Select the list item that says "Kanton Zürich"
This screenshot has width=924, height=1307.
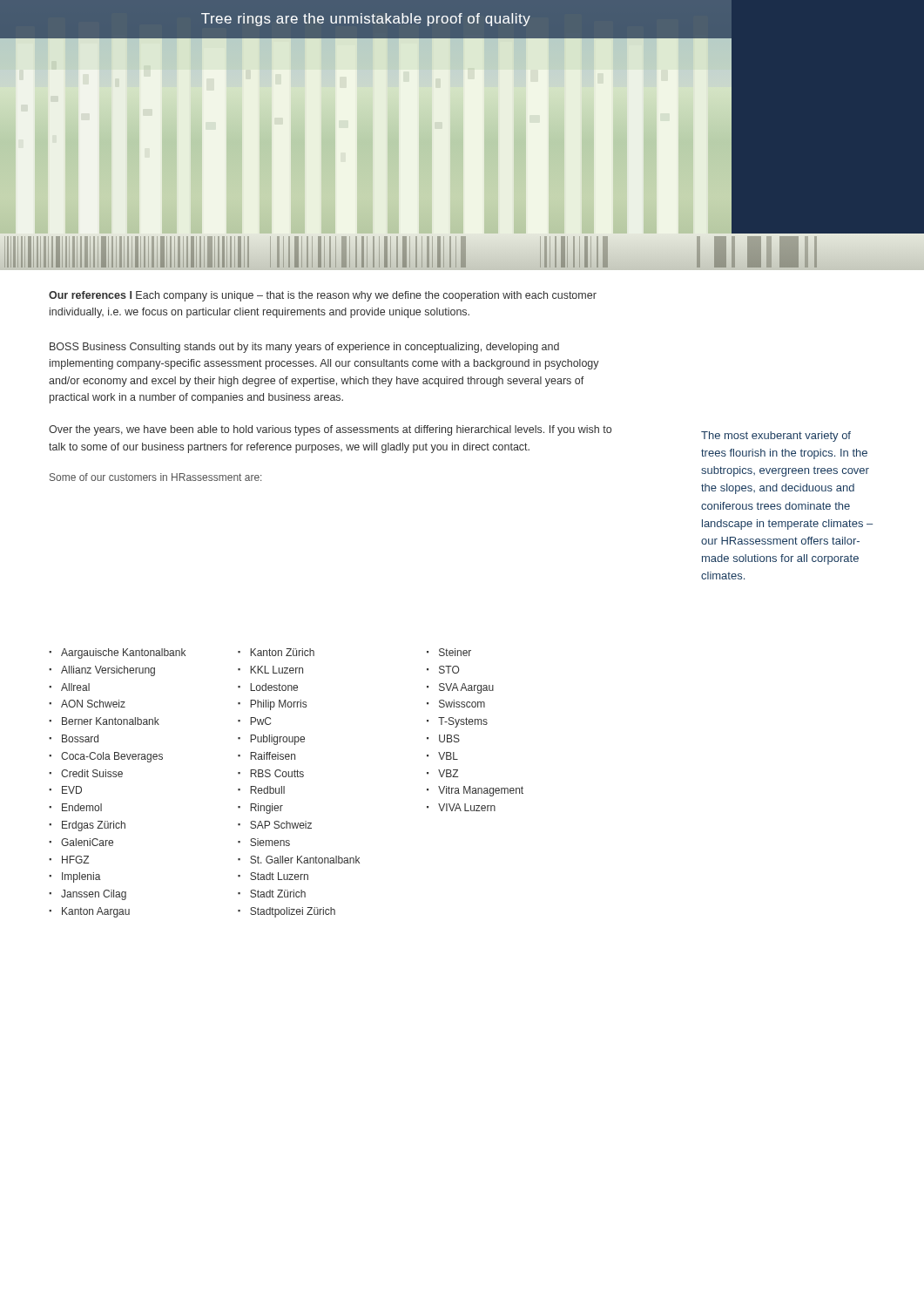pyautogui.click(x=282, y=653)
